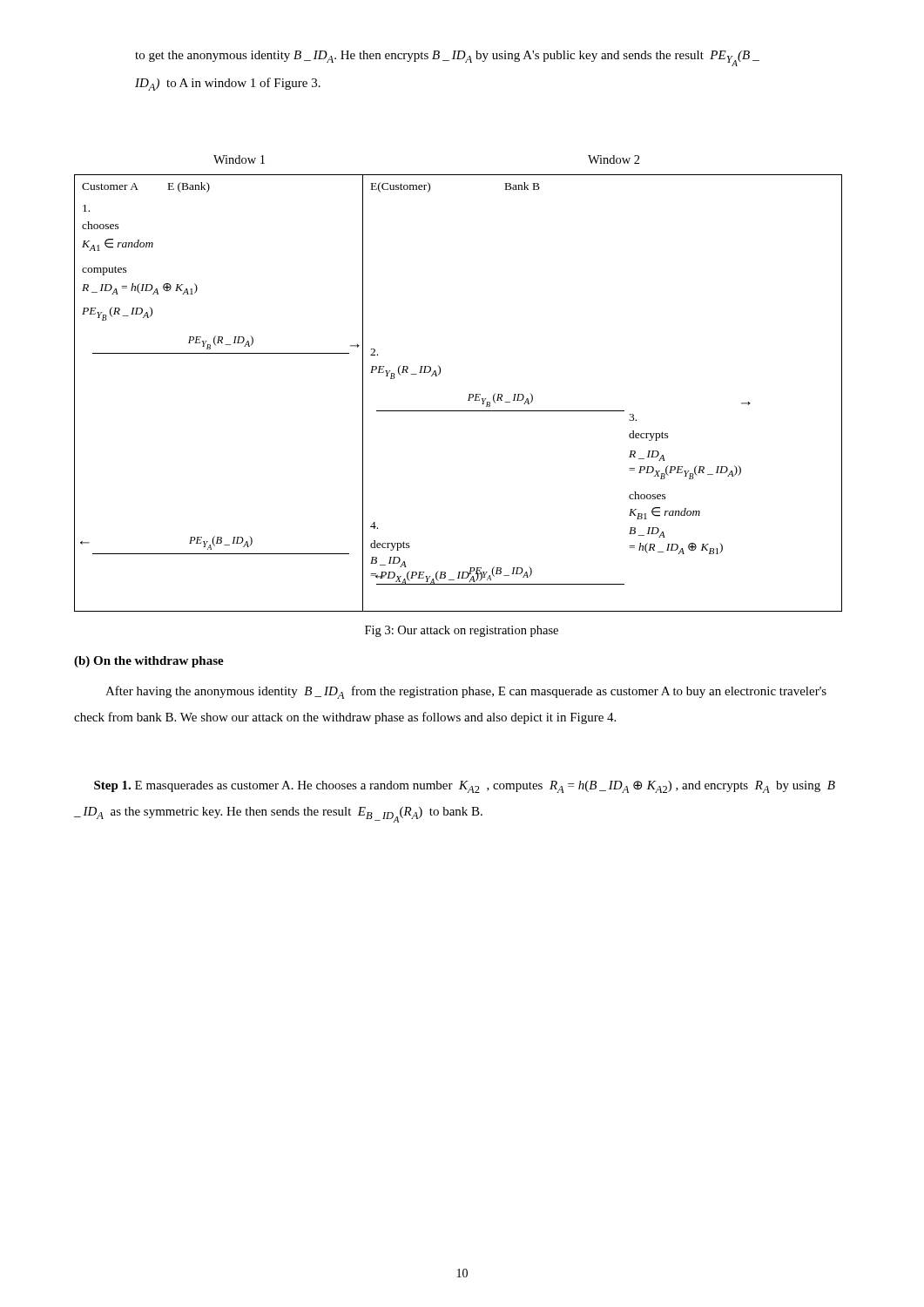
Task: Locate the block of text that opens with "Step 1. E masquerades"
Action: pyautogui.click(x=456, y=801)
